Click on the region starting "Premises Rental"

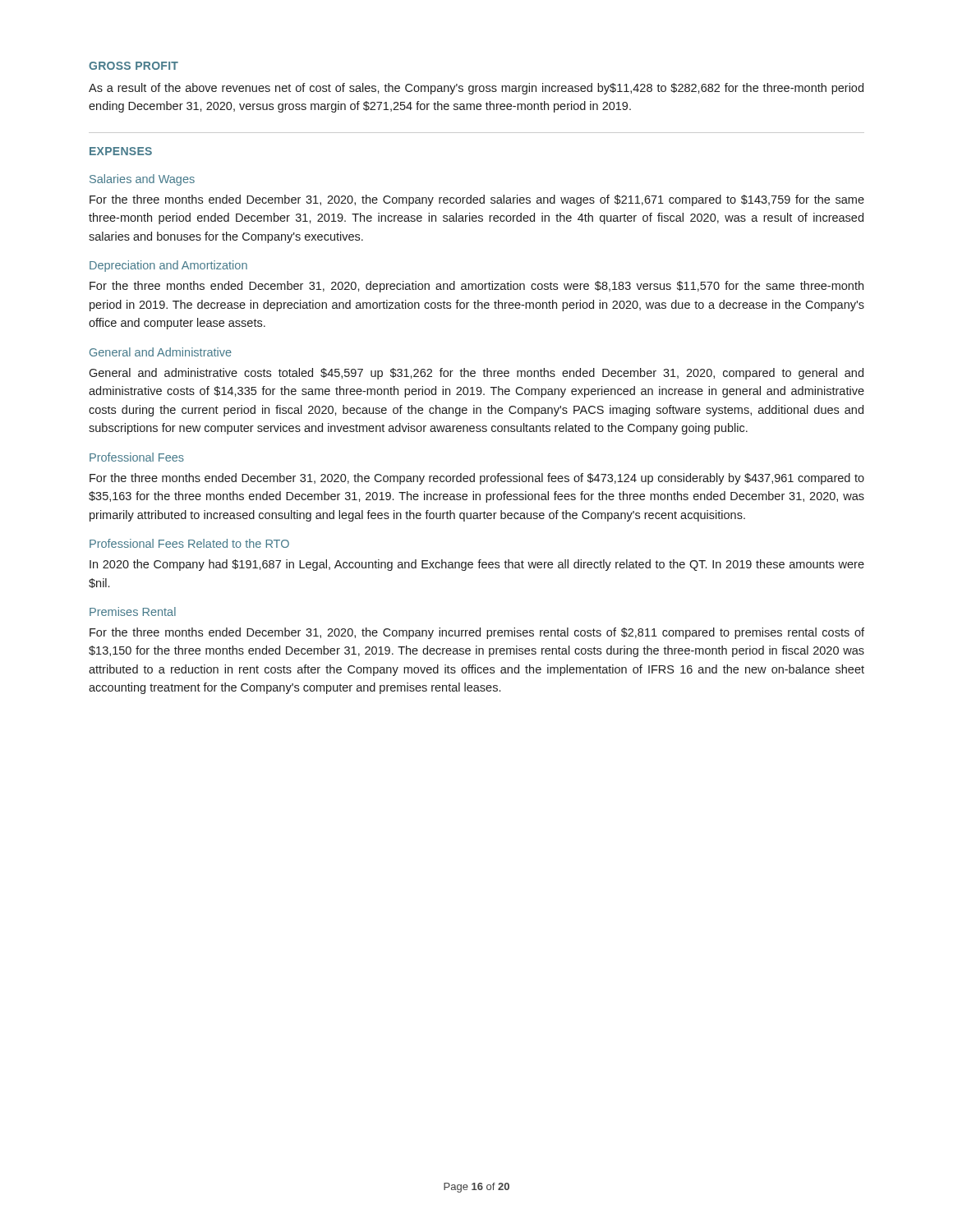coord(132,612)
